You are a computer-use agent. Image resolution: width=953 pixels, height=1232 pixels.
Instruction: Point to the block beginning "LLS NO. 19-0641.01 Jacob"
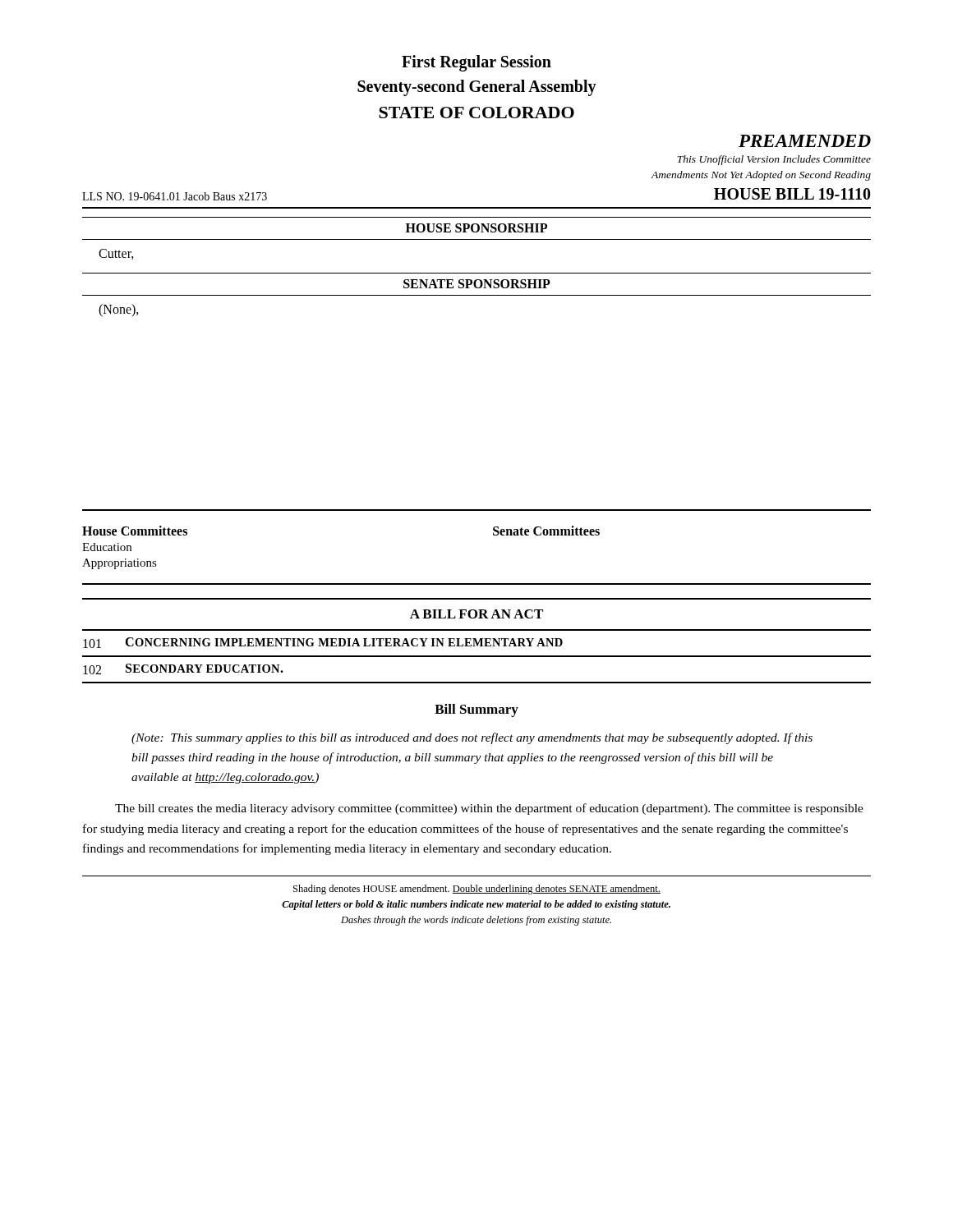[173, 194]
